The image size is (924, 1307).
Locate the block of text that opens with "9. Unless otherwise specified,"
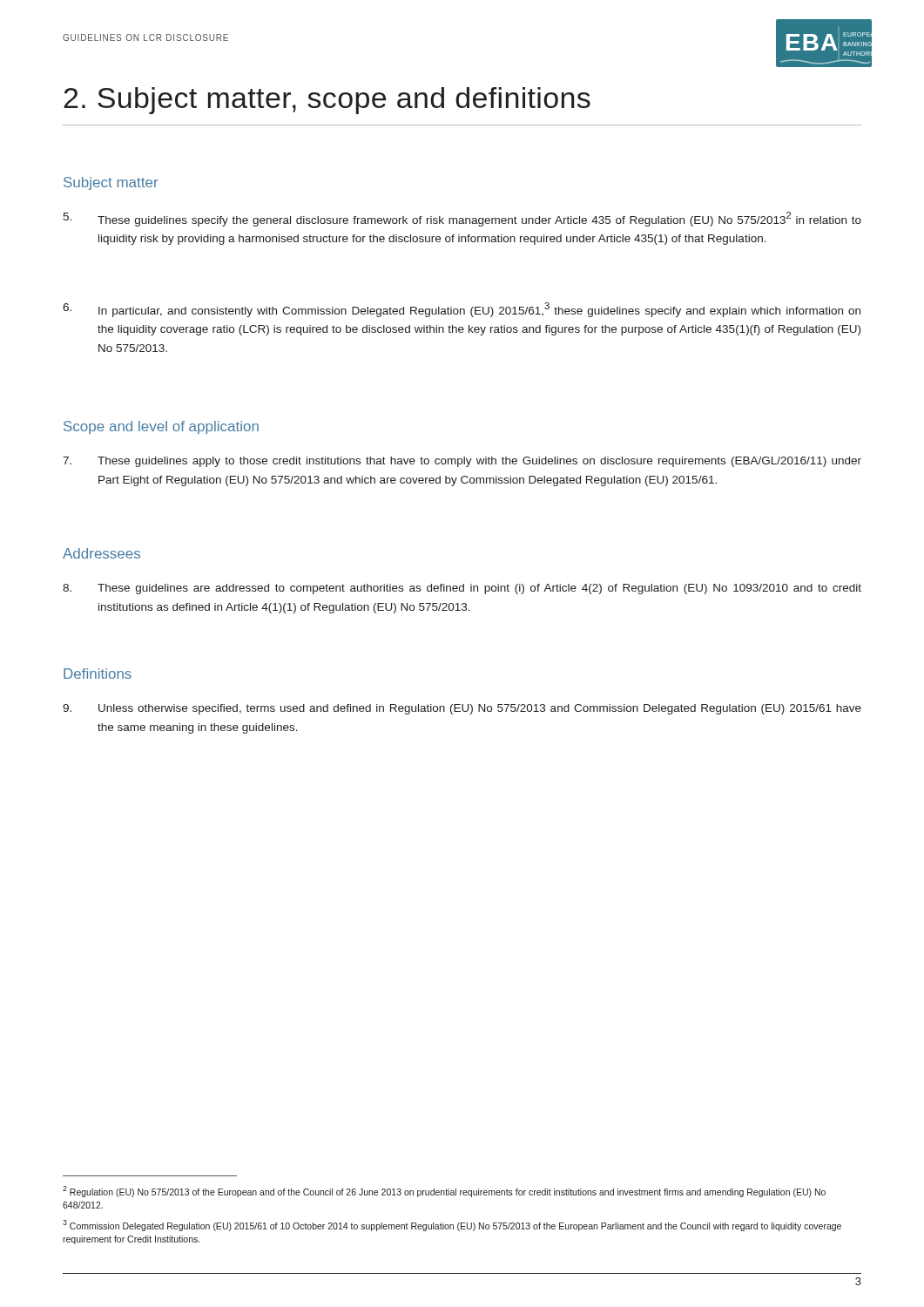point(462,718)
